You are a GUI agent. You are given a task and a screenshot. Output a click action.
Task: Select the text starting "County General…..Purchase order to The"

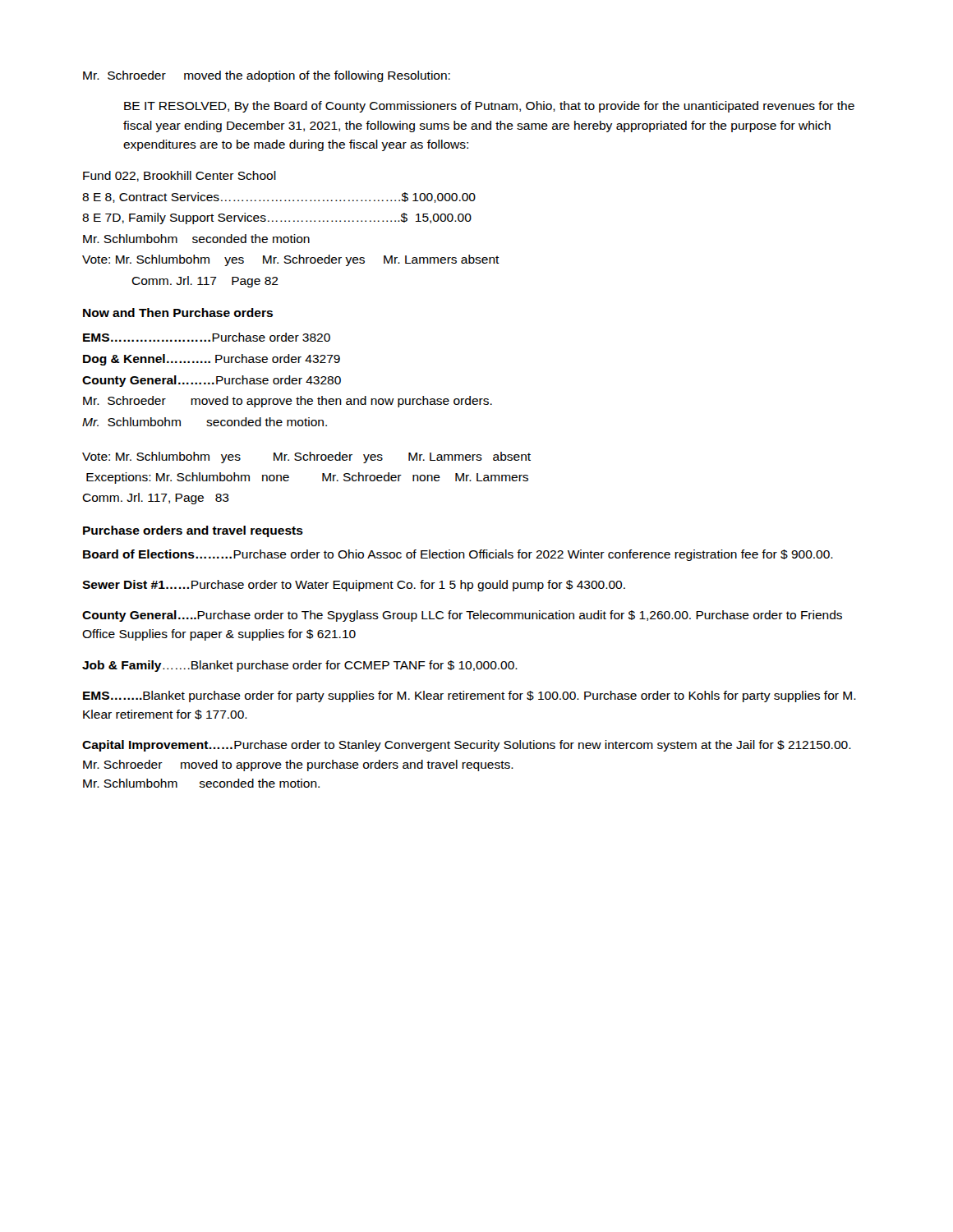462,624
